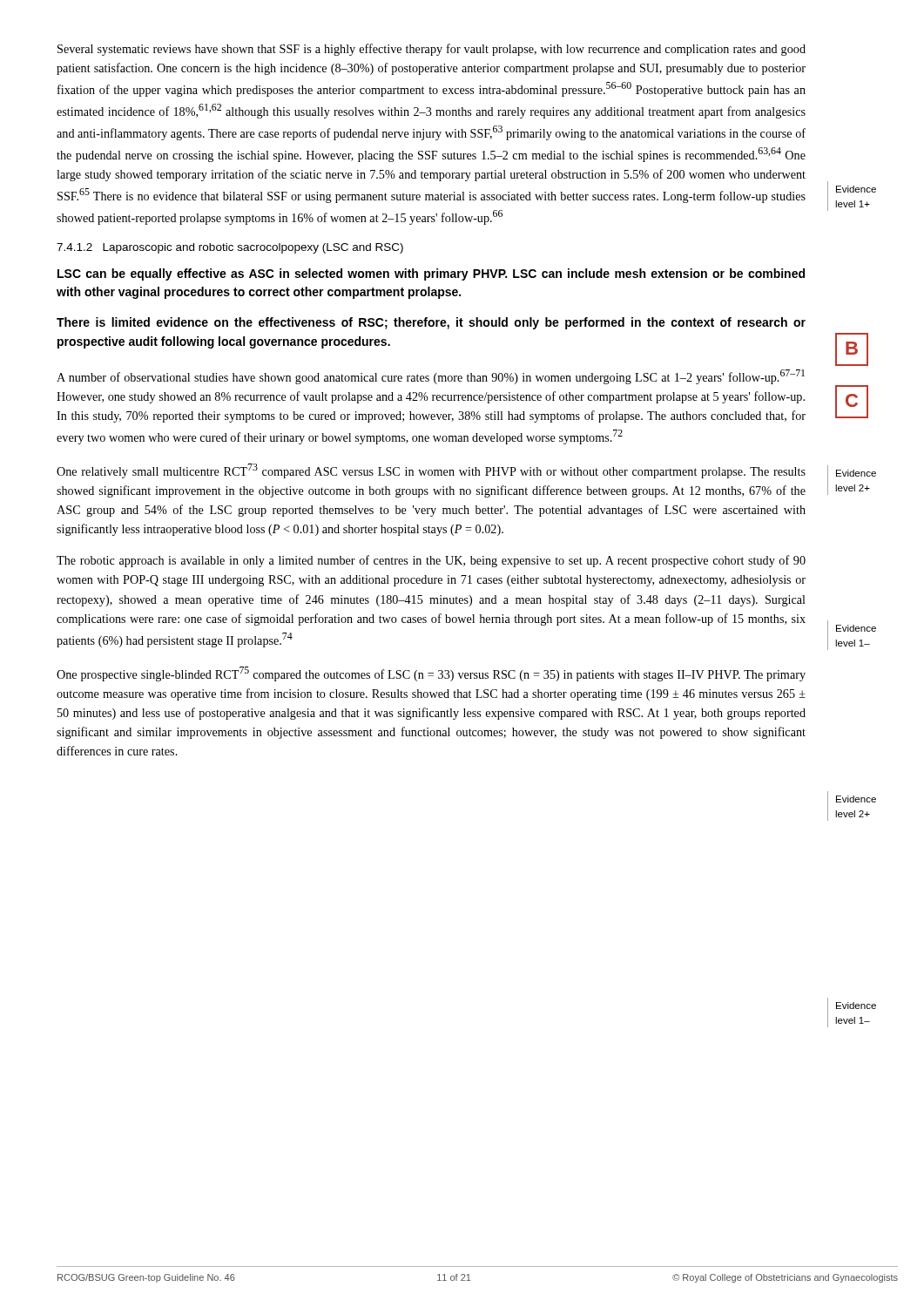Locate the region starting "Evidencelevel 1+"
The image size is (924, 1307).
(856, 197)
